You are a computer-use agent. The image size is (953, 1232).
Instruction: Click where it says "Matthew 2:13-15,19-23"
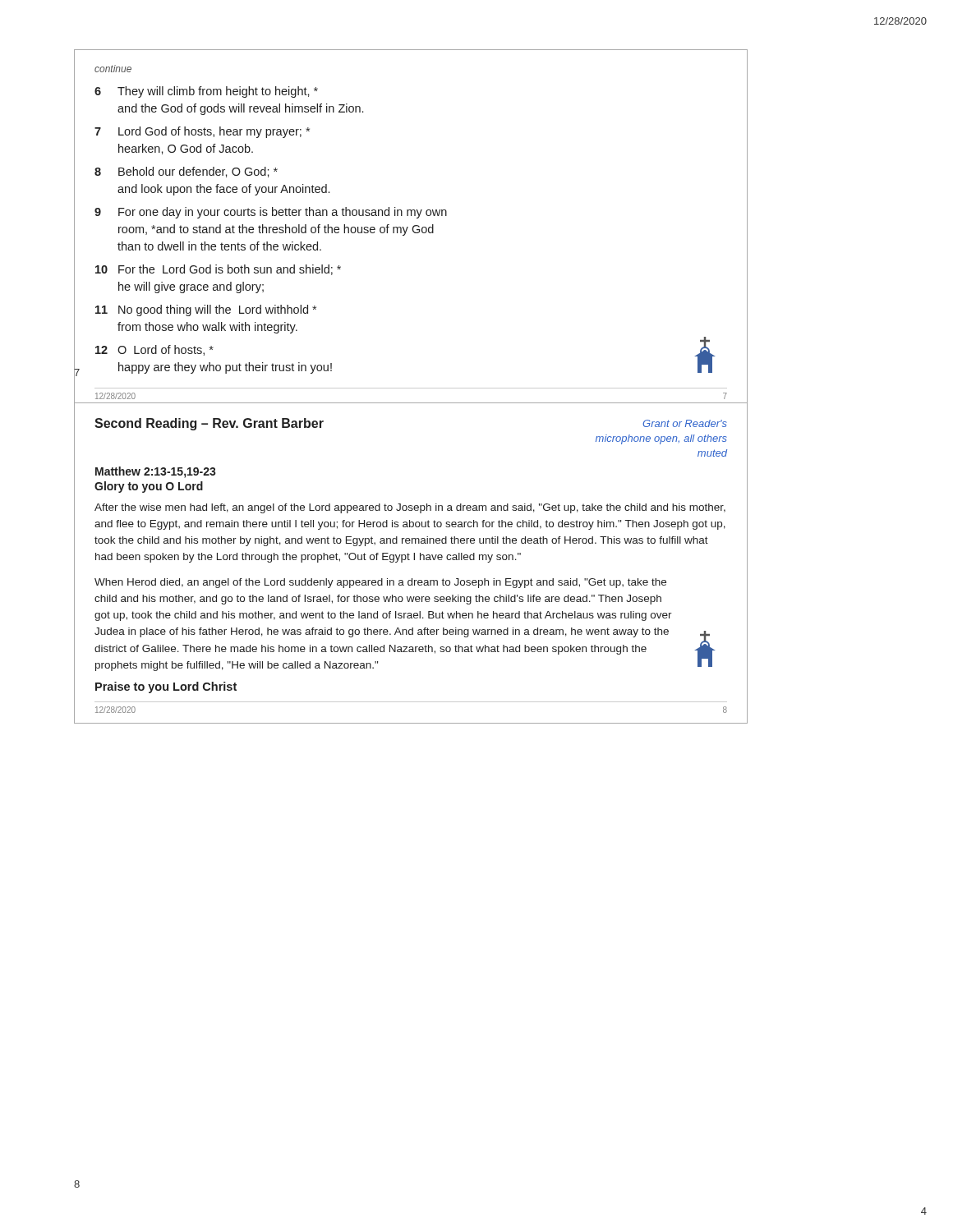pos(155,471)
